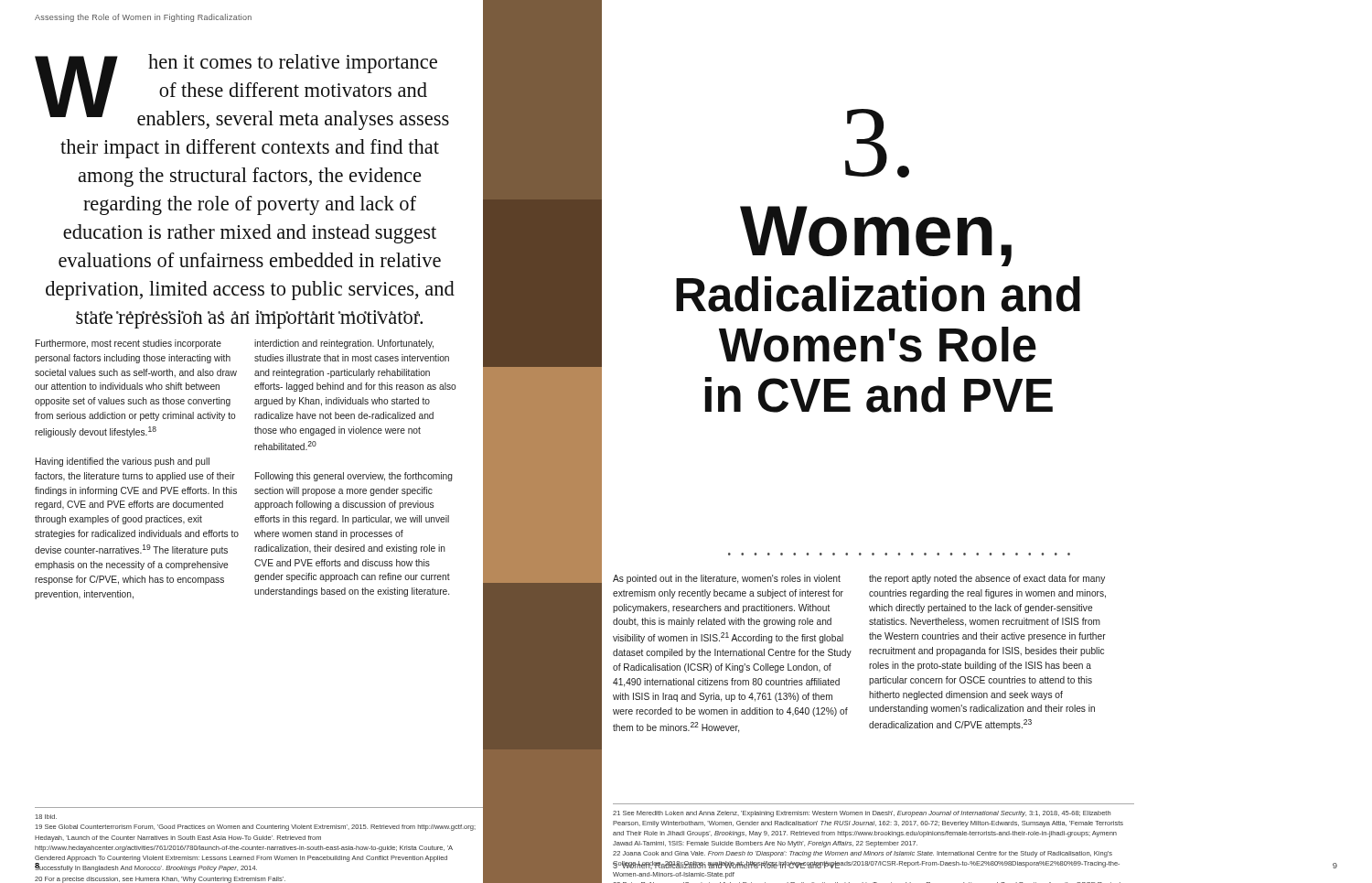The width and height of the screenshot is (1372, 883).
Task: Where is the title that starts "3. Women, Radicalization and Women's Role"?
Action: tap(878, 254)
